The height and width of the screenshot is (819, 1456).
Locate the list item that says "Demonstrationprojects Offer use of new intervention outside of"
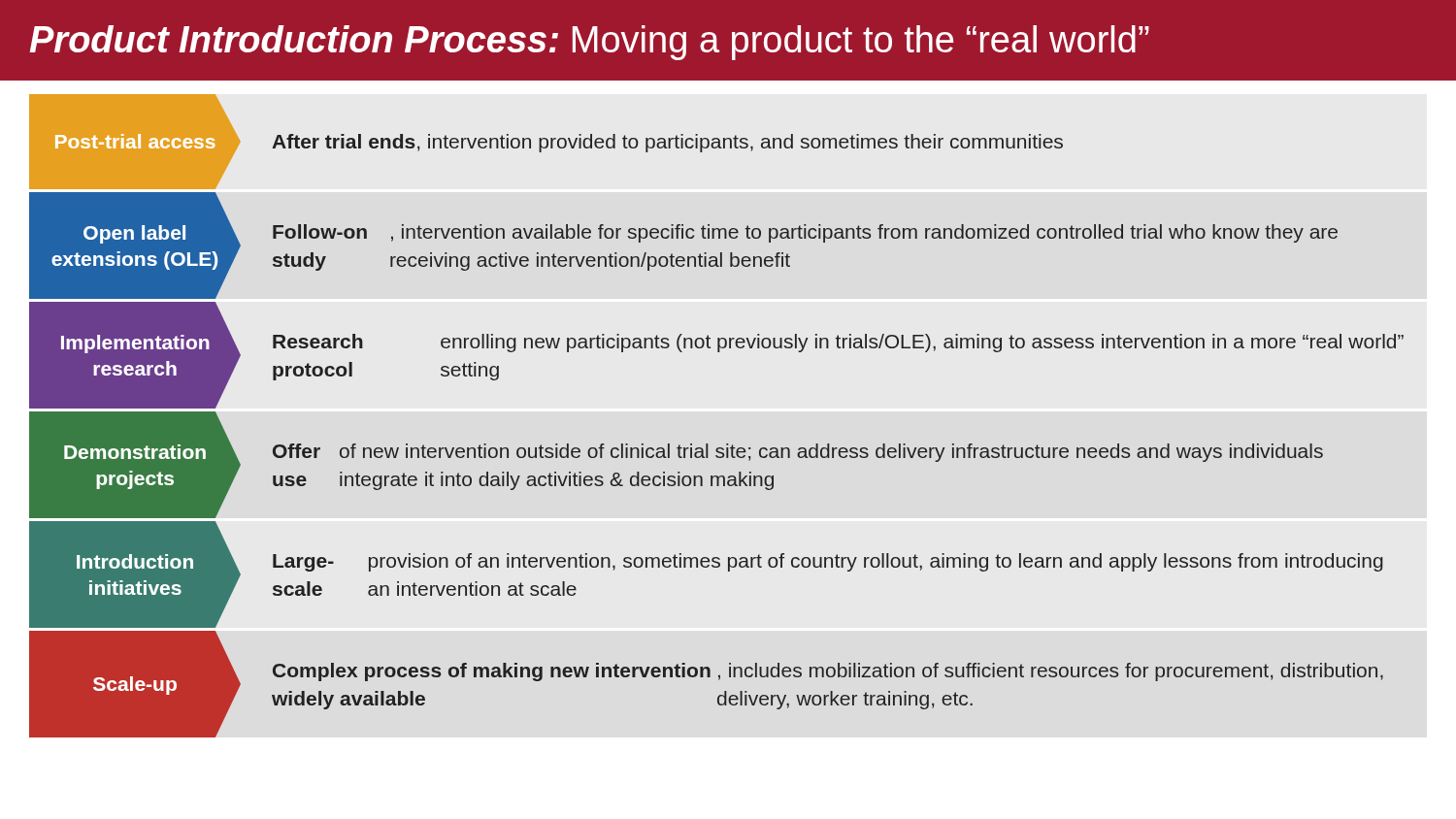pyautogui.click(x=728, y=465)
